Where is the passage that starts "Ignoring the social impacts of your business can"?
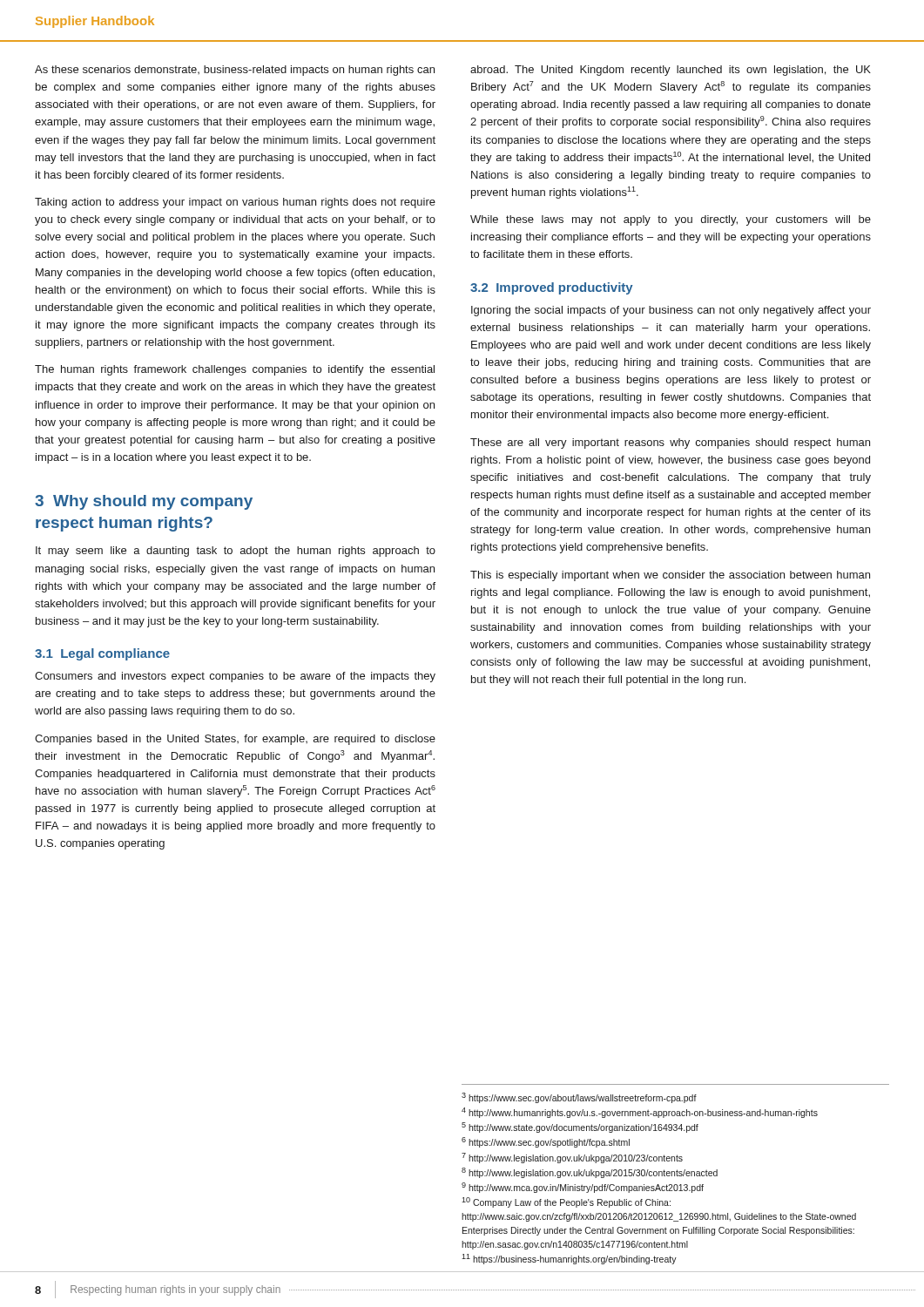 click(x=671, y=362)
